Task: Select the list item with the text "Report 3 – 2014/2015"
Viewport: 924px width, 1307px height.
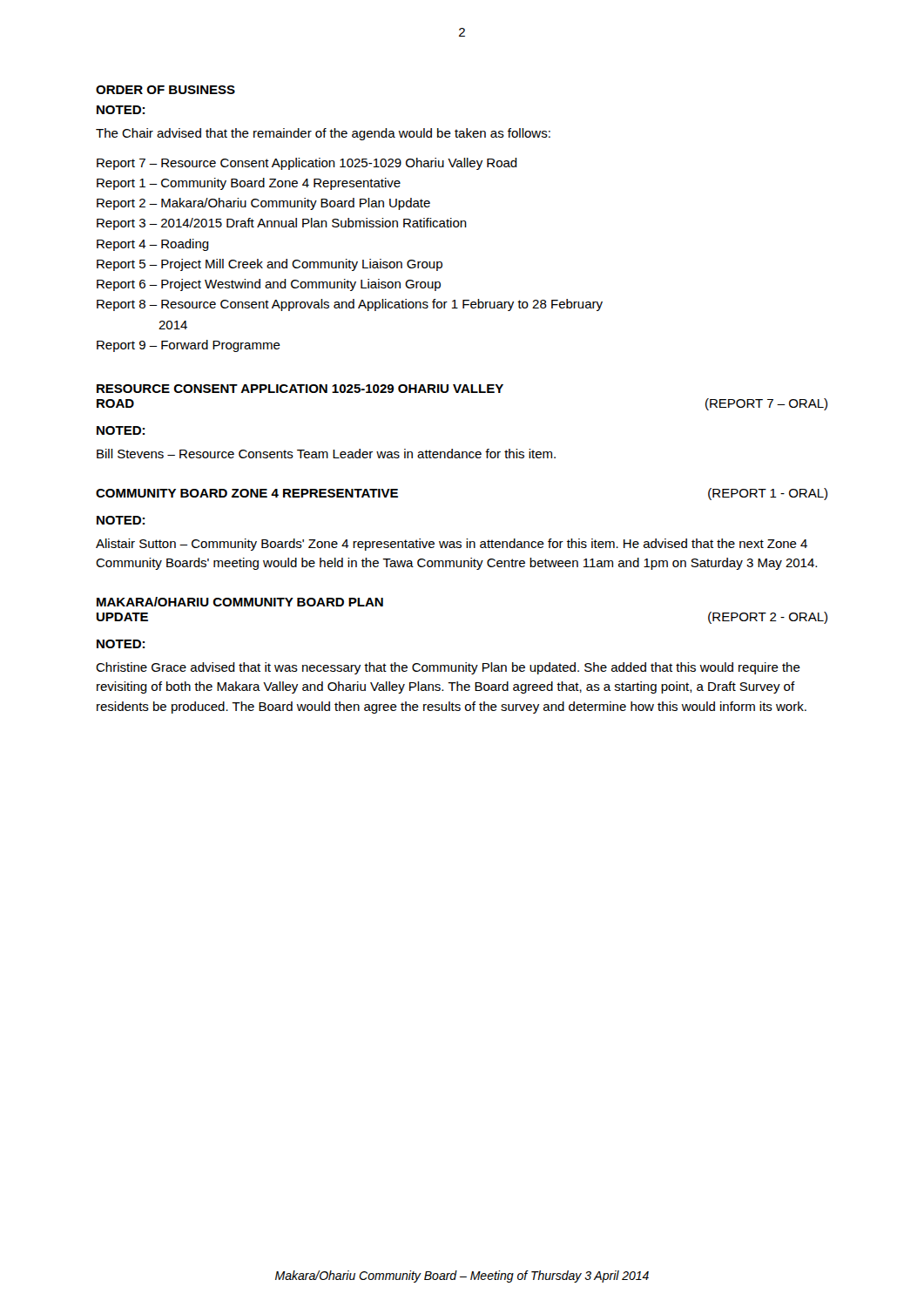Action: tap(281, 223)
